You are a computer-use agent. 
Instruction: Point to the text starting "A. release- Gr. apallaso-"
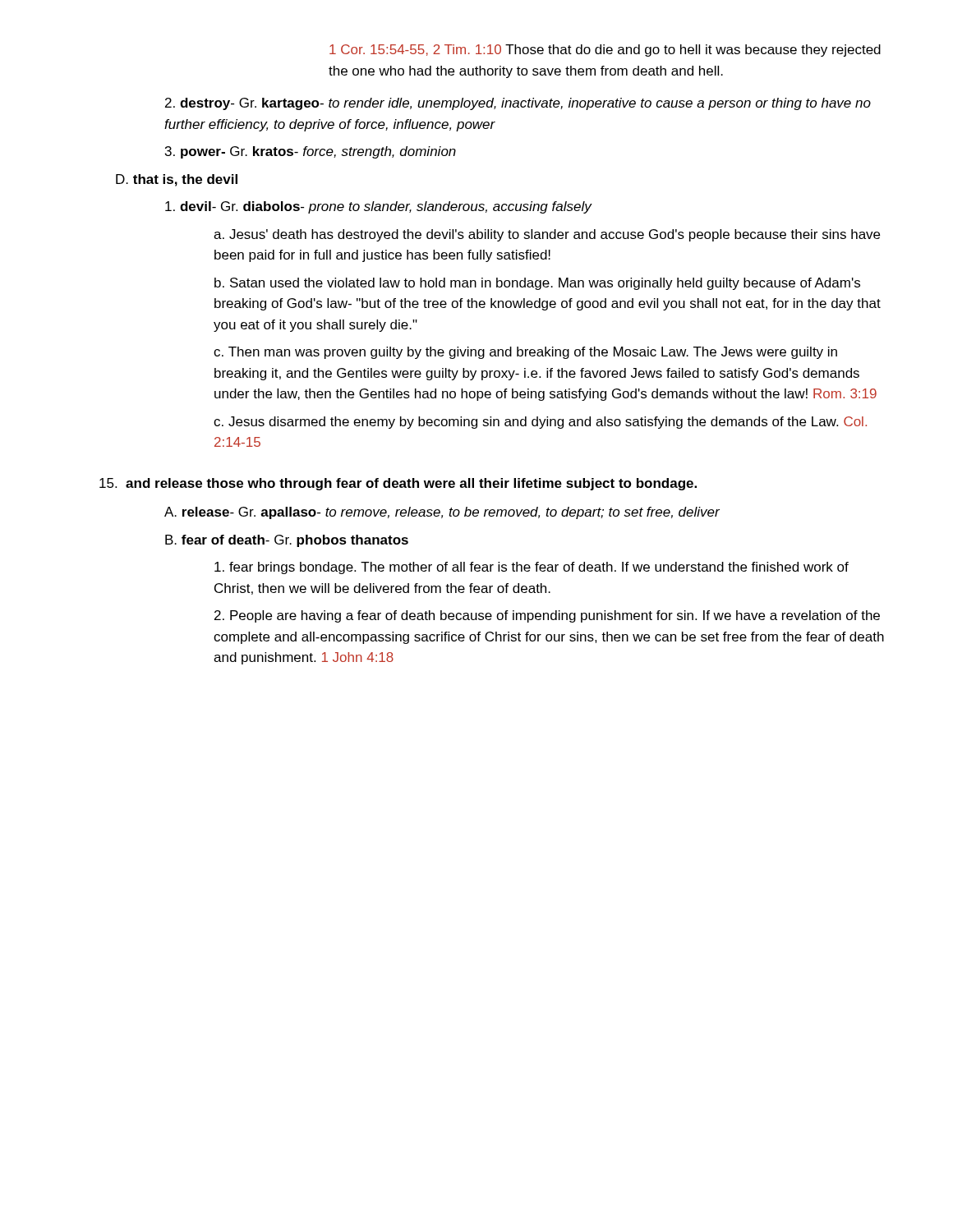[x=442, y=512]
